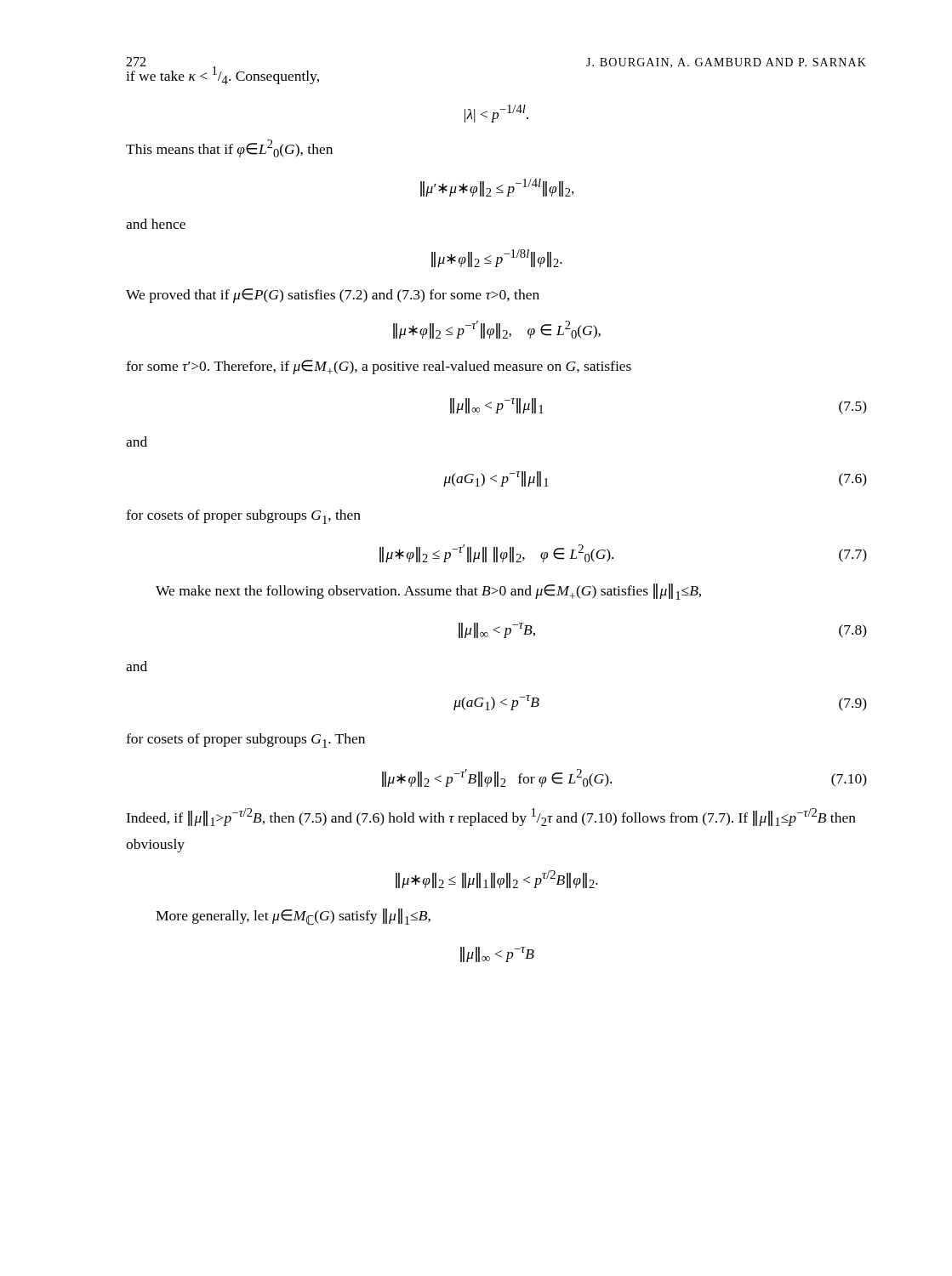Screen dimensions: 1276x952
Task: Select the text starting "μ(aG1) < p−τ‖μ‖1 (7.6)"
Action: tap(496, 478)
